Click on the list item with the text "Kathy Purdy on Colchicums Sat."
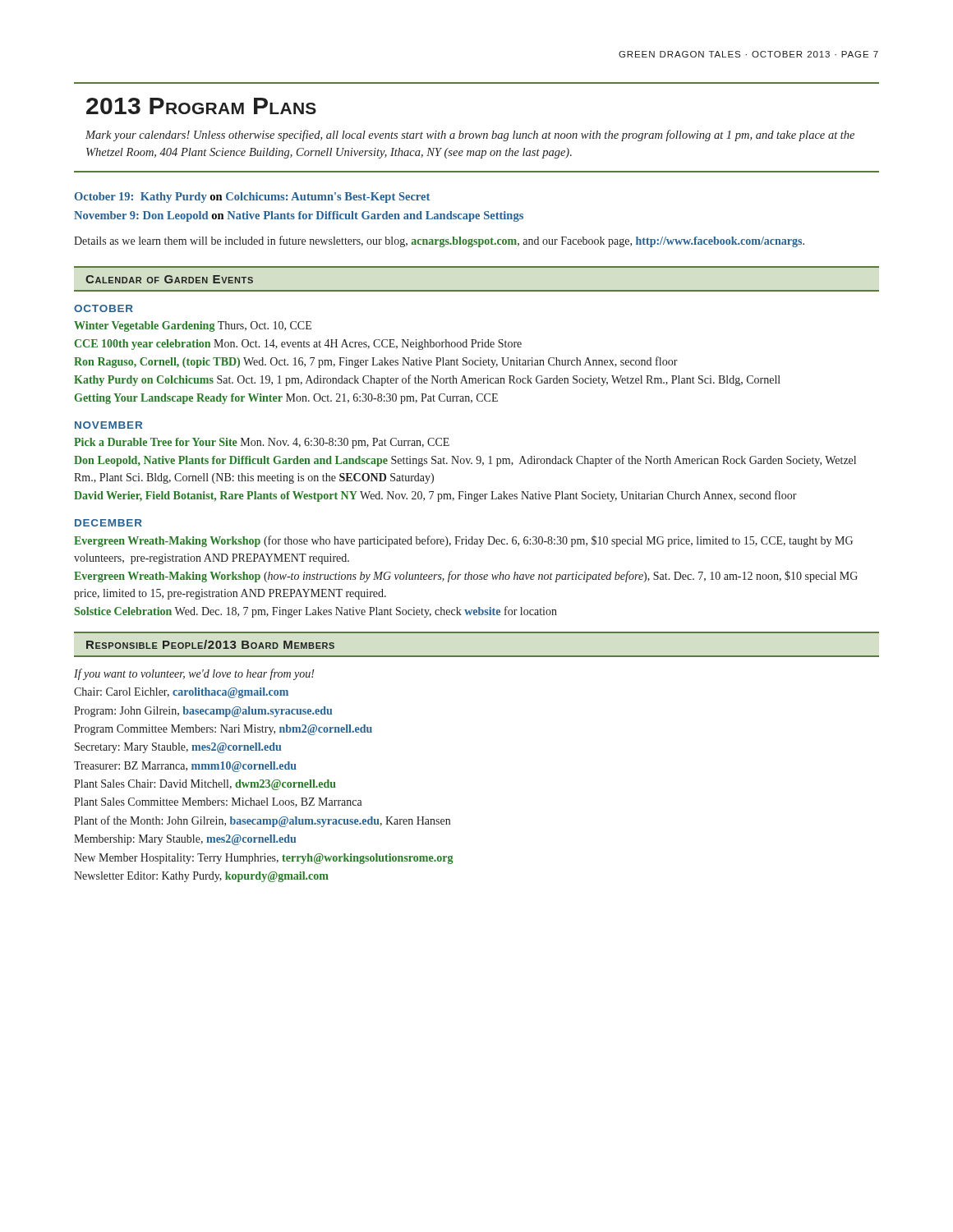953x1232 pixels. (x=427, y=380)
